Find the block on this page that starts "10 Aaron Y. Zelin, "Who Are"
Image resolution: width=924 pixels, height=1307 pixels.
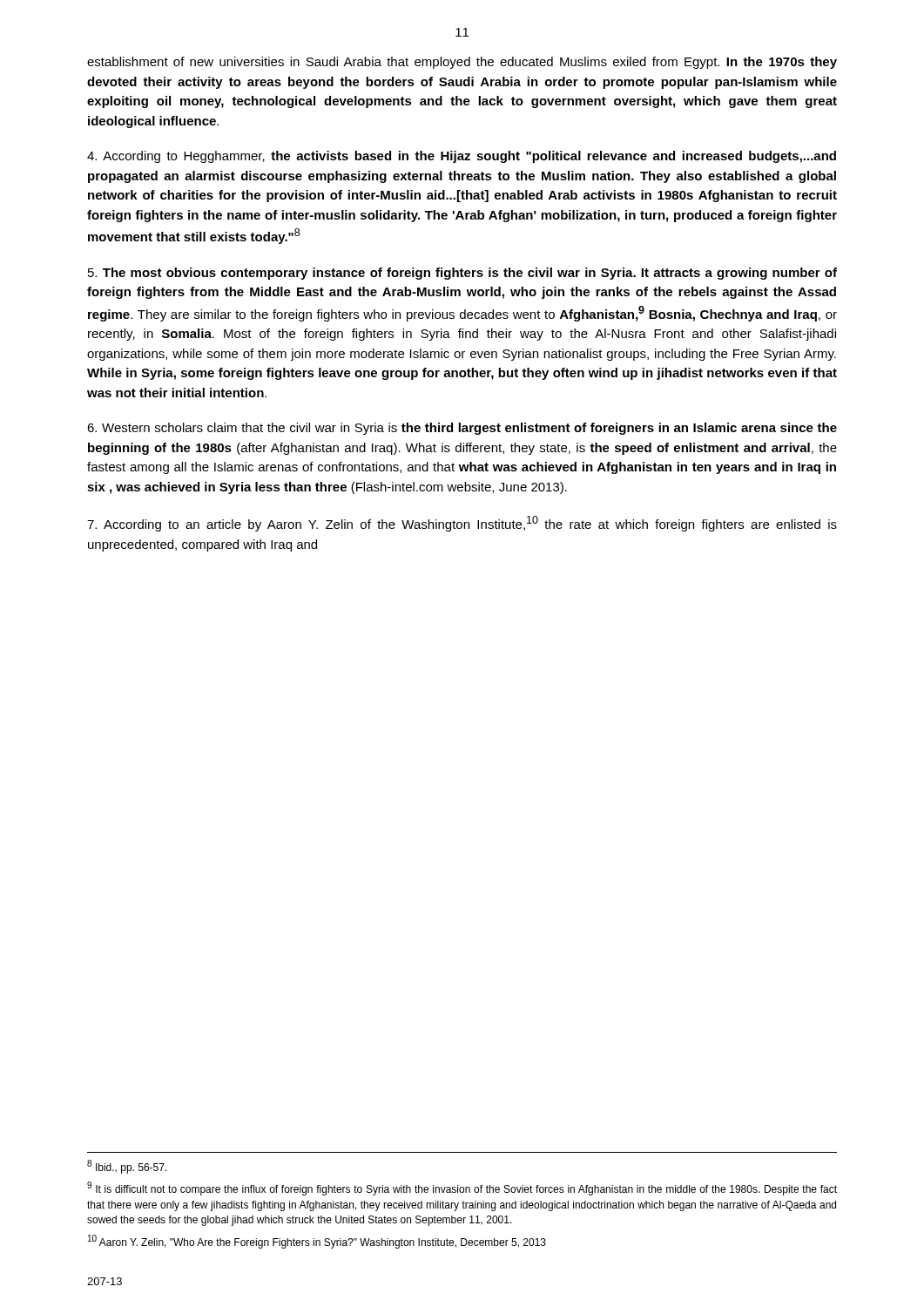pos(317,1241)
